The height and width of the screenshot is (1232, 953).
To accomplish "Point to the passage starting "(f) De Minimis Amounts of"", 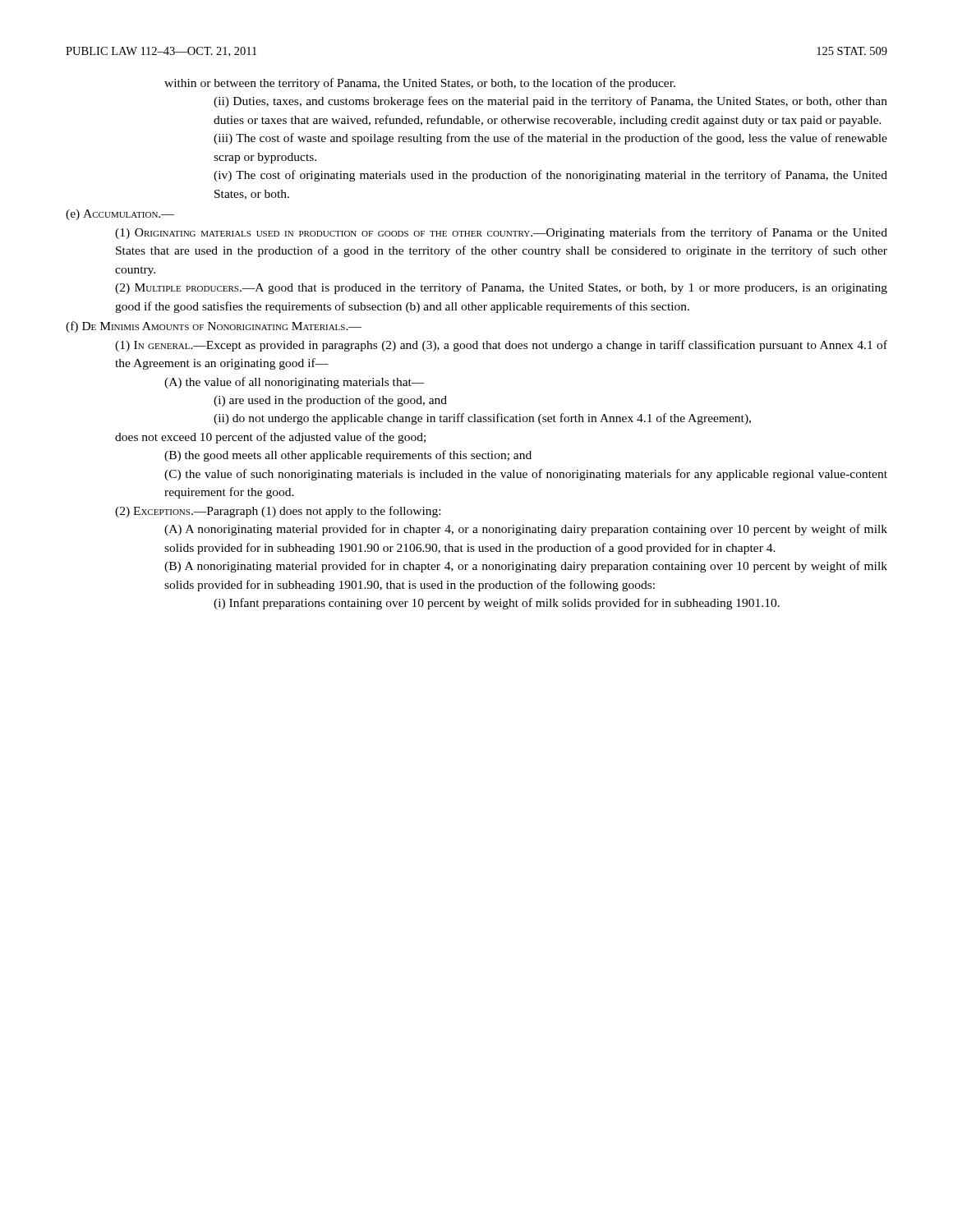I will tap(214, 327).
